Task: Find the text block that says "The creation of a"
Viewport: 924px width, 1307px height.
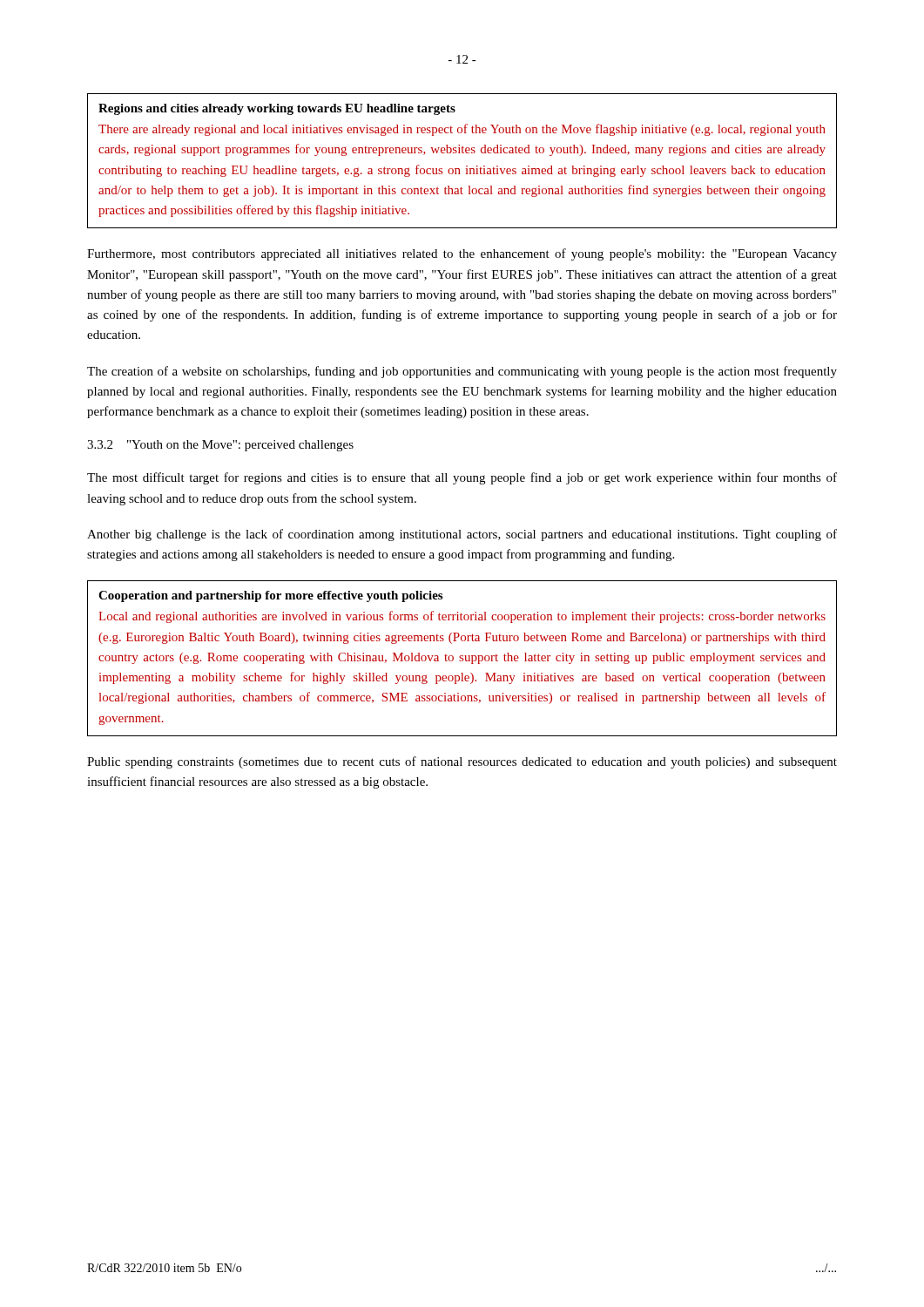Action: pos(462,391)
